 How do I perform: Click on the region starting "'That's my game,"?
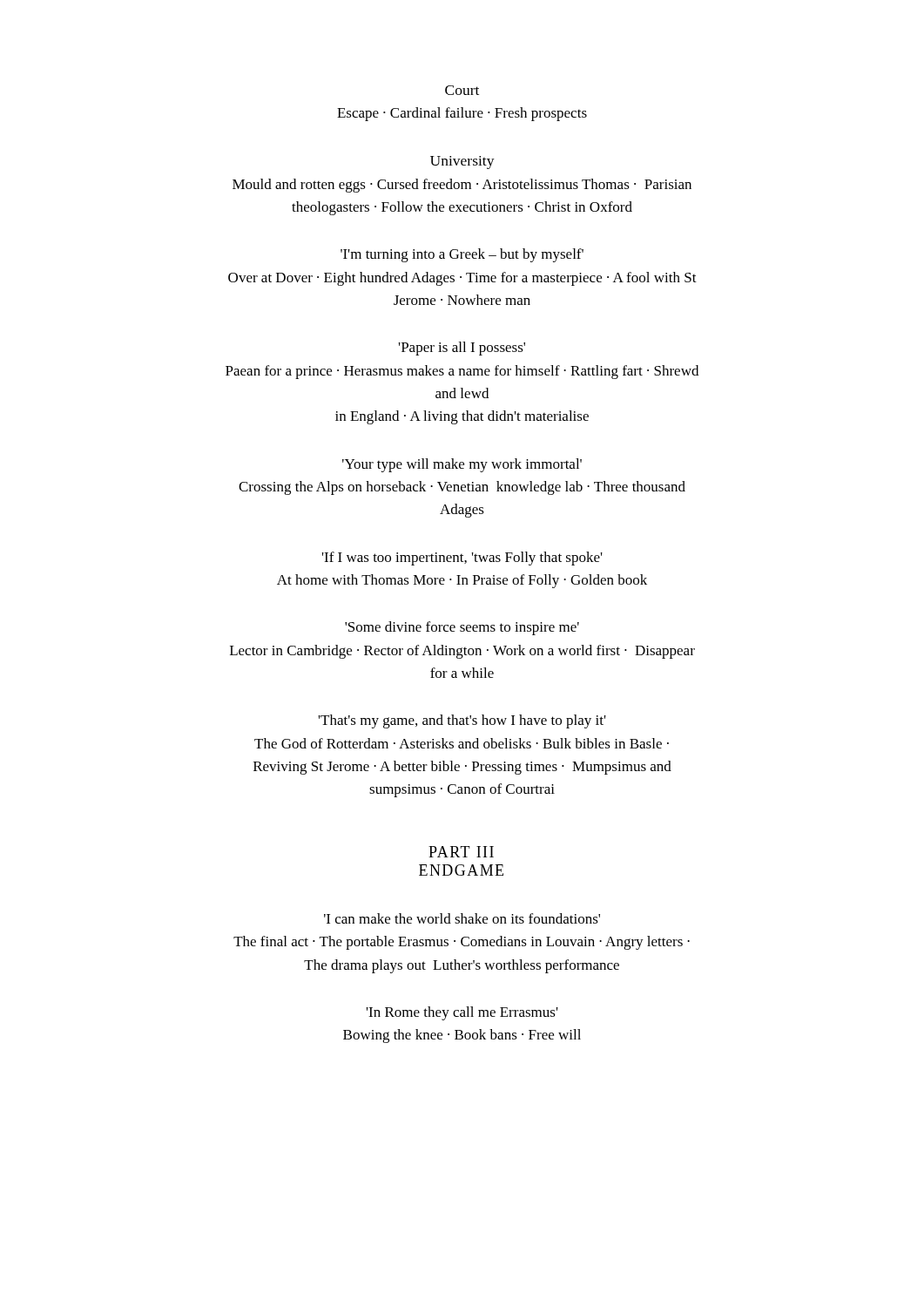point(462,756)
